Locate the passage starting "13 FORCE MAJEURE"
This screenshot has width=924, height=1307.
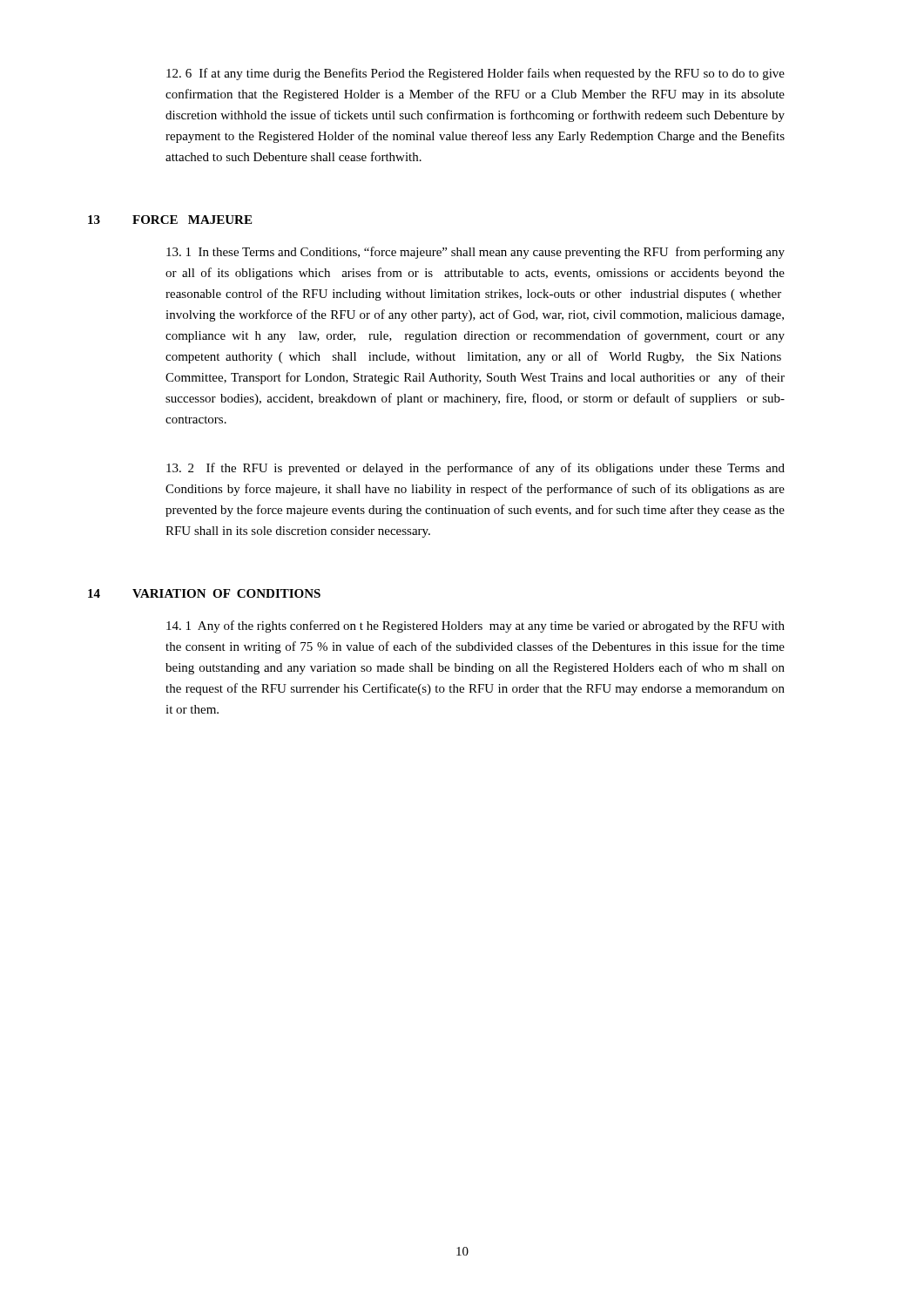point(170,220)
